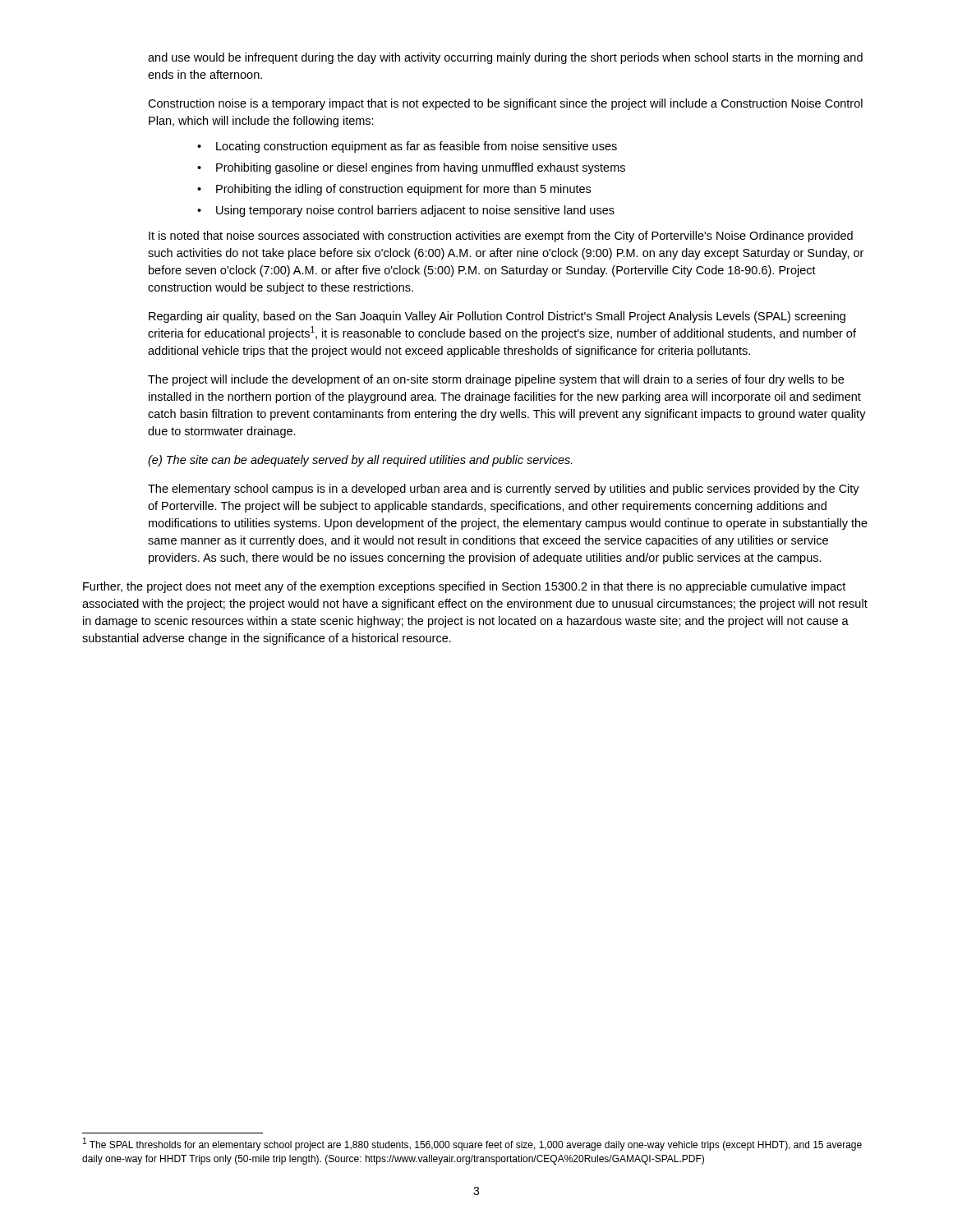This screenshot has height=1232, width=953.
Task: Click a section header
Action: [509, 461]
